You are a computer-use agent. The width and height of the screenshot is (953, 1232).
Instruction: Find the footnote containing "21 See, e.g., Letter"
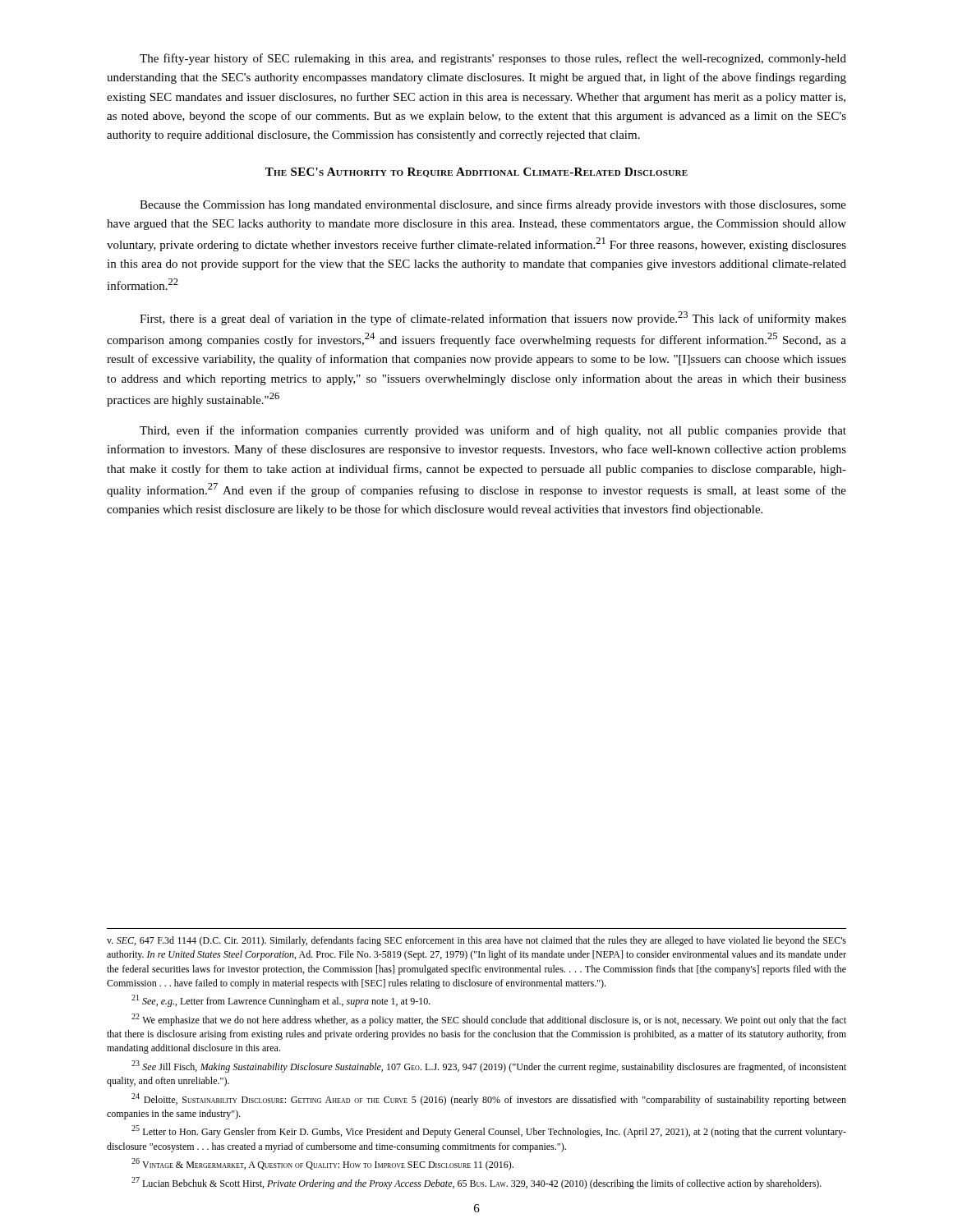[281, 1001]
